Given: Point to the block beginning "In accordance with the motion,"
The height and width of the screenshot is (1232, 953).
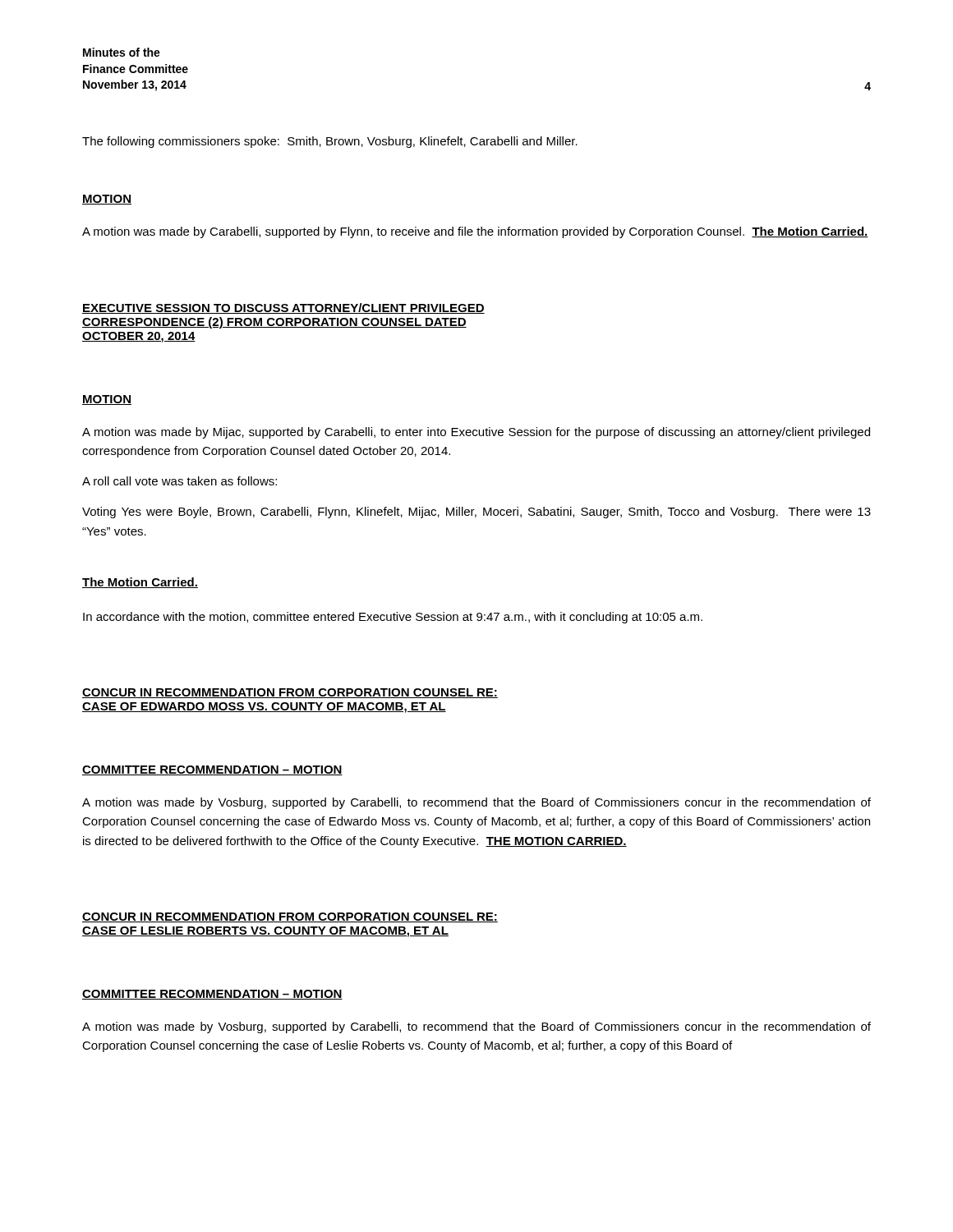Looking at the screenshot, I should point(393,616).
